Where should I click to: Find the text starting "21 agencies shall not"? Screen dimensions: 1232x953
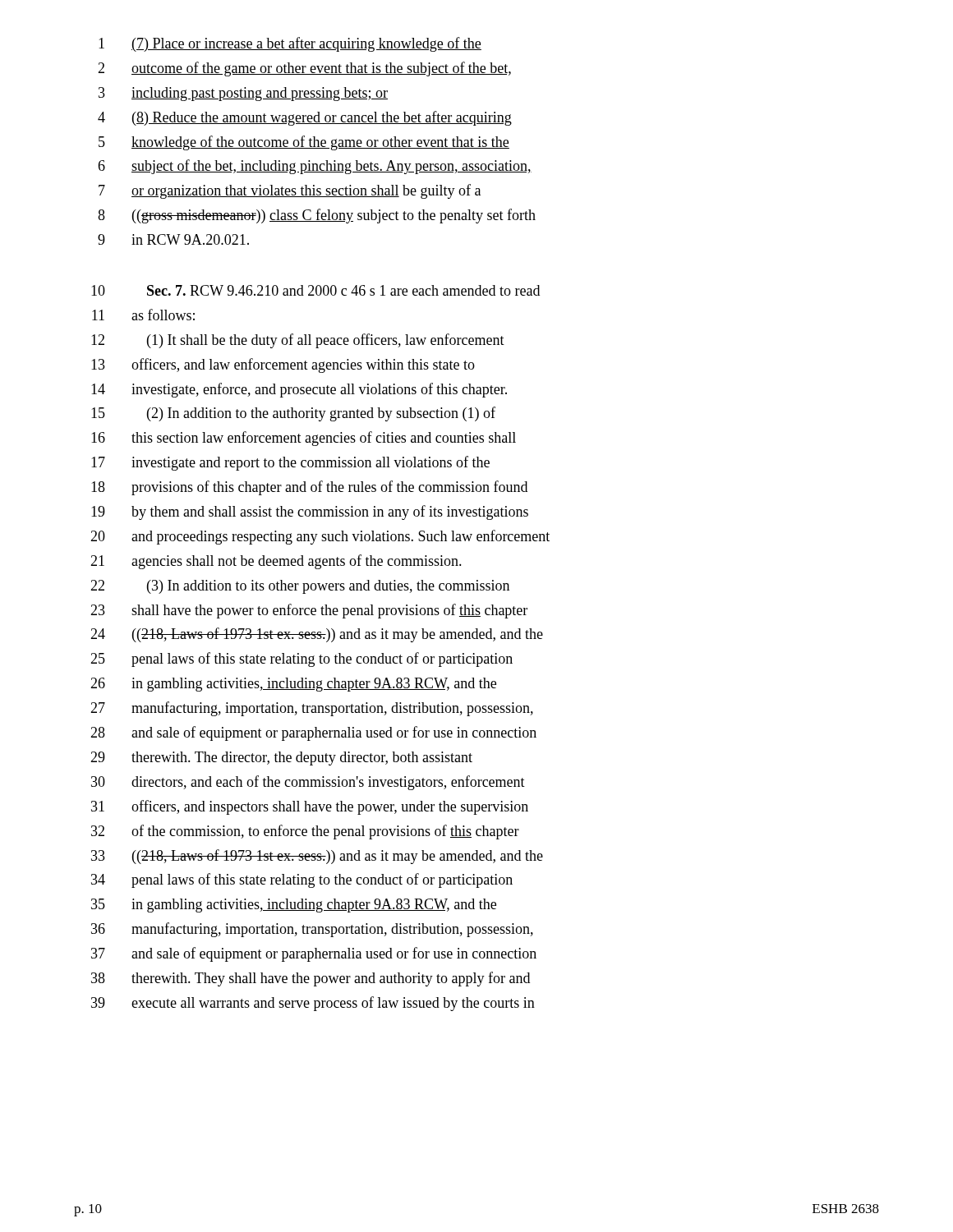[276, 562]
